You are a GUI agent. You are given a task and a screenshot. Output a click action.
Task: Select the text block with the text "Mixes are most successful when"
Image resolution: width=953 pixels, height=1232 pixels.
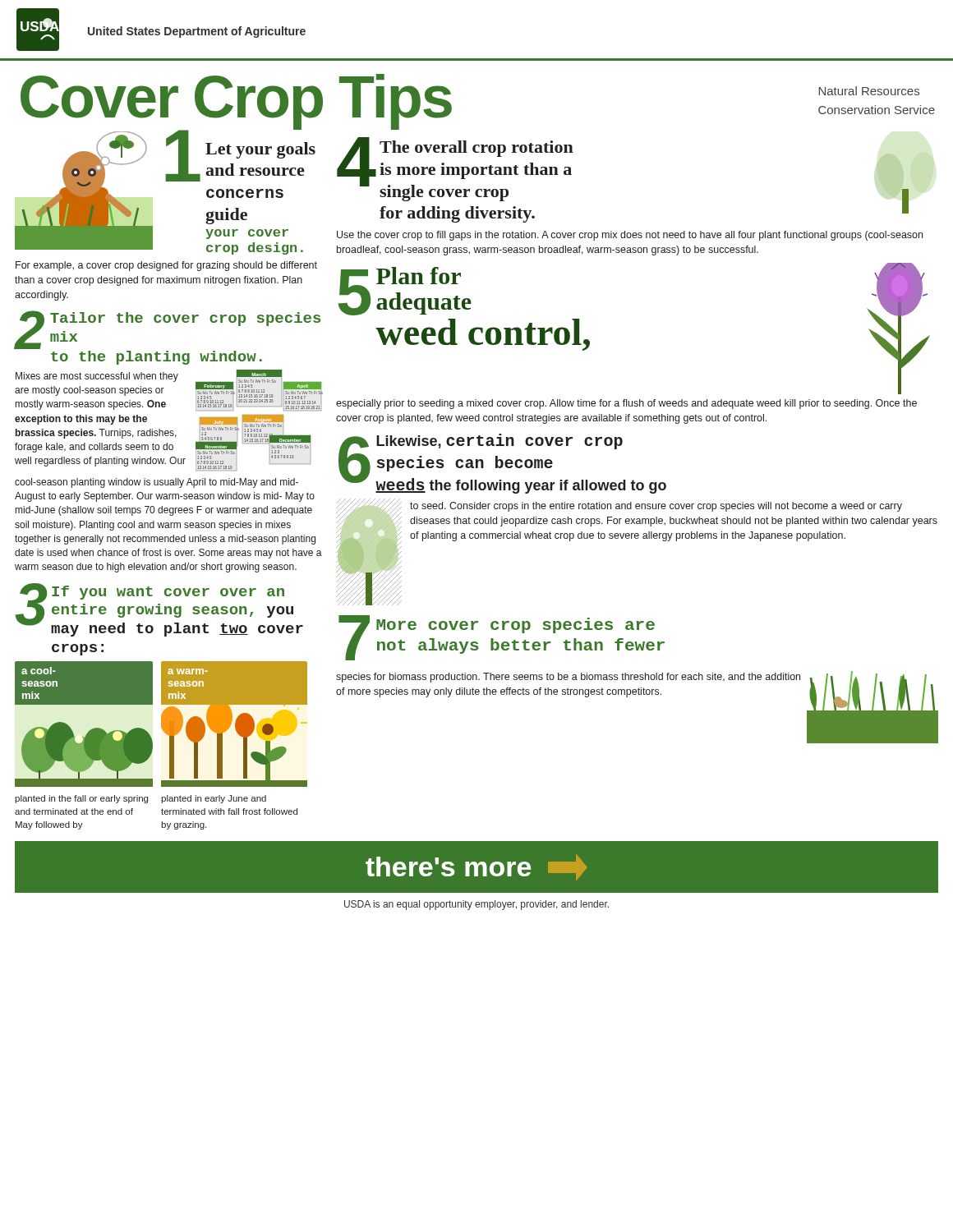tap(100, 419)
